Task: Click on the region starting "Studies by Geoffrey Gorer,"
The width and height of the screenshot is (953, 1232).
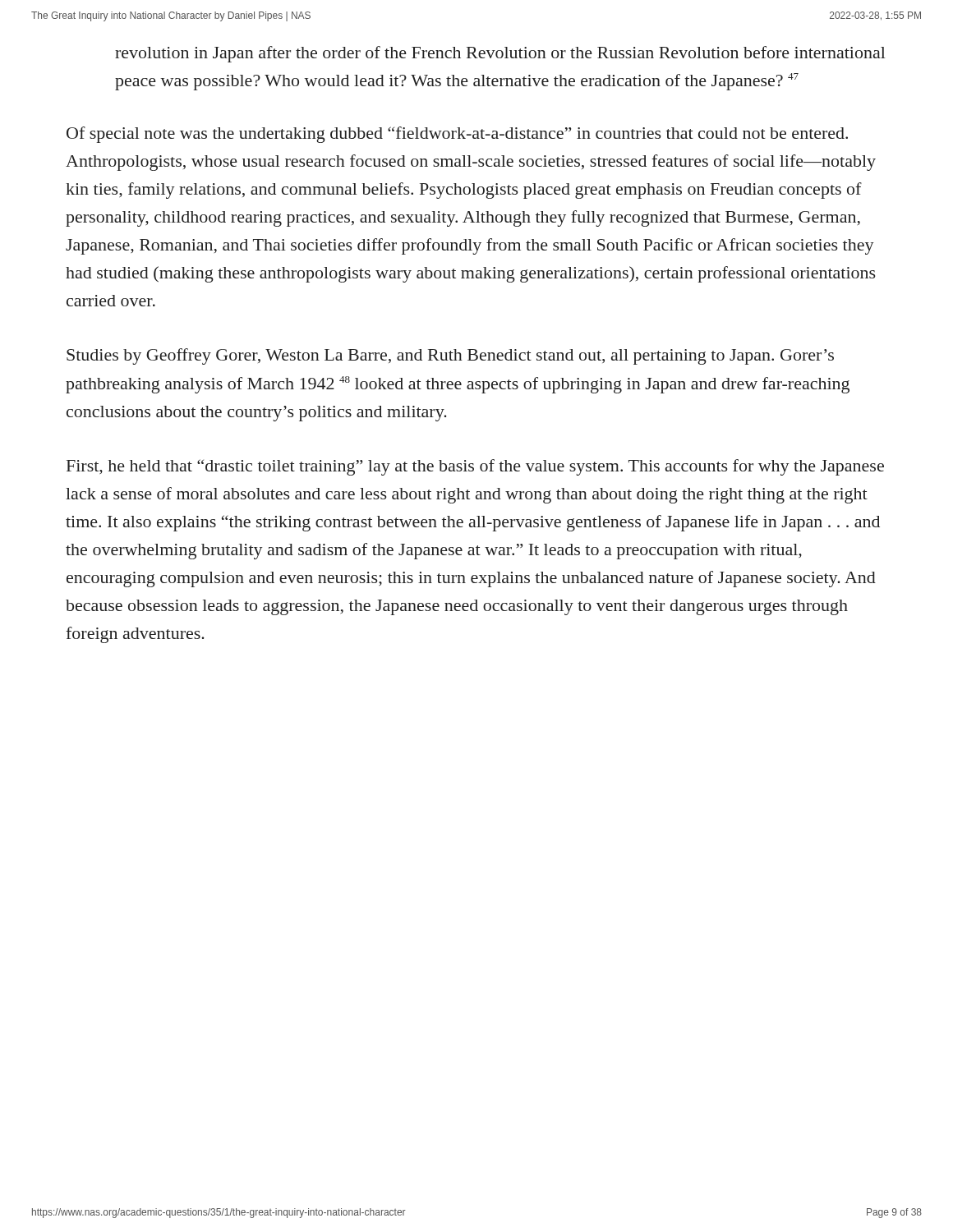Action: (x=458, y=383)
